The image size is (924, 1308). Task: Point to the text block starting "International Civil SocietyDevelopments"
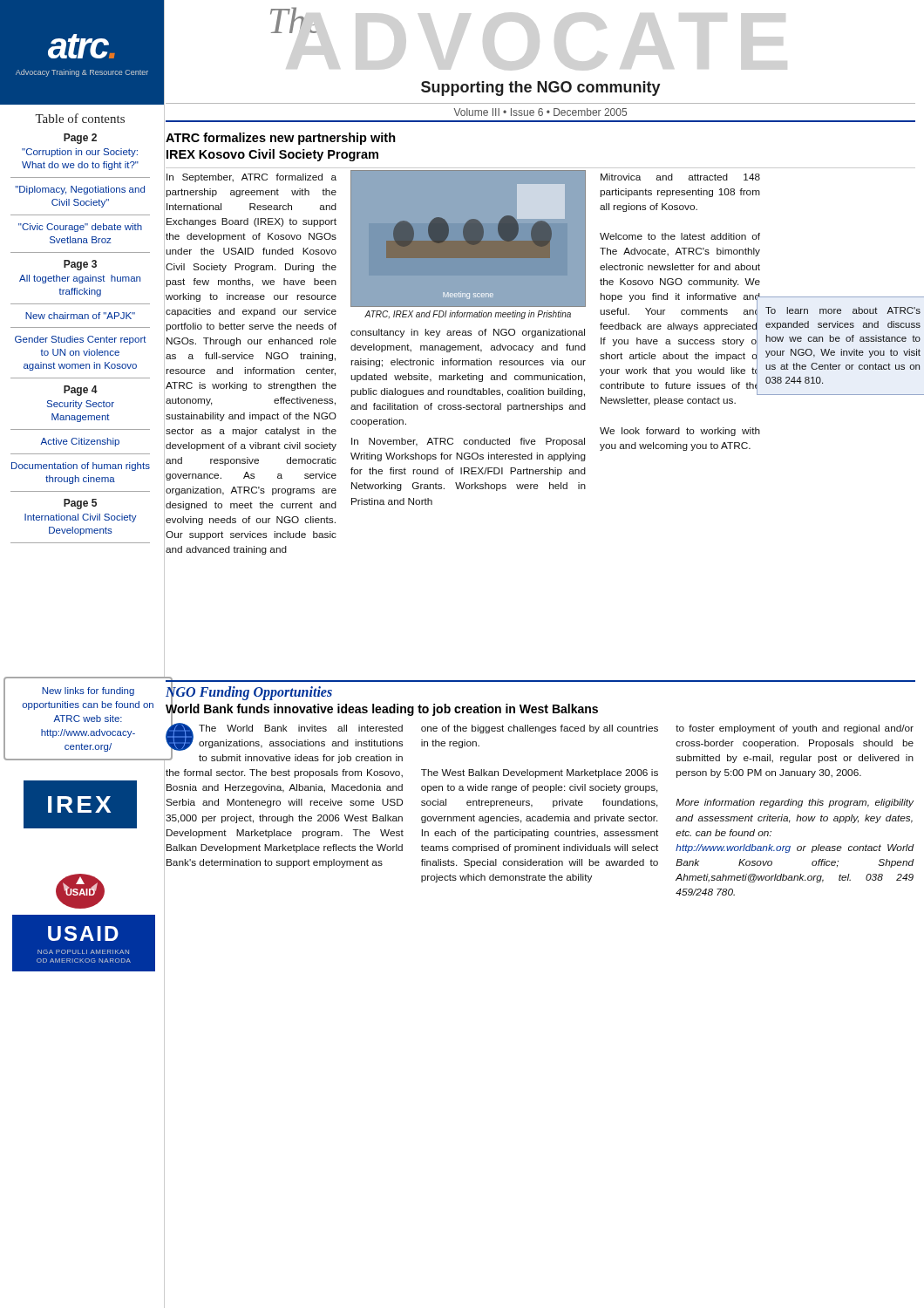(80, 524)
